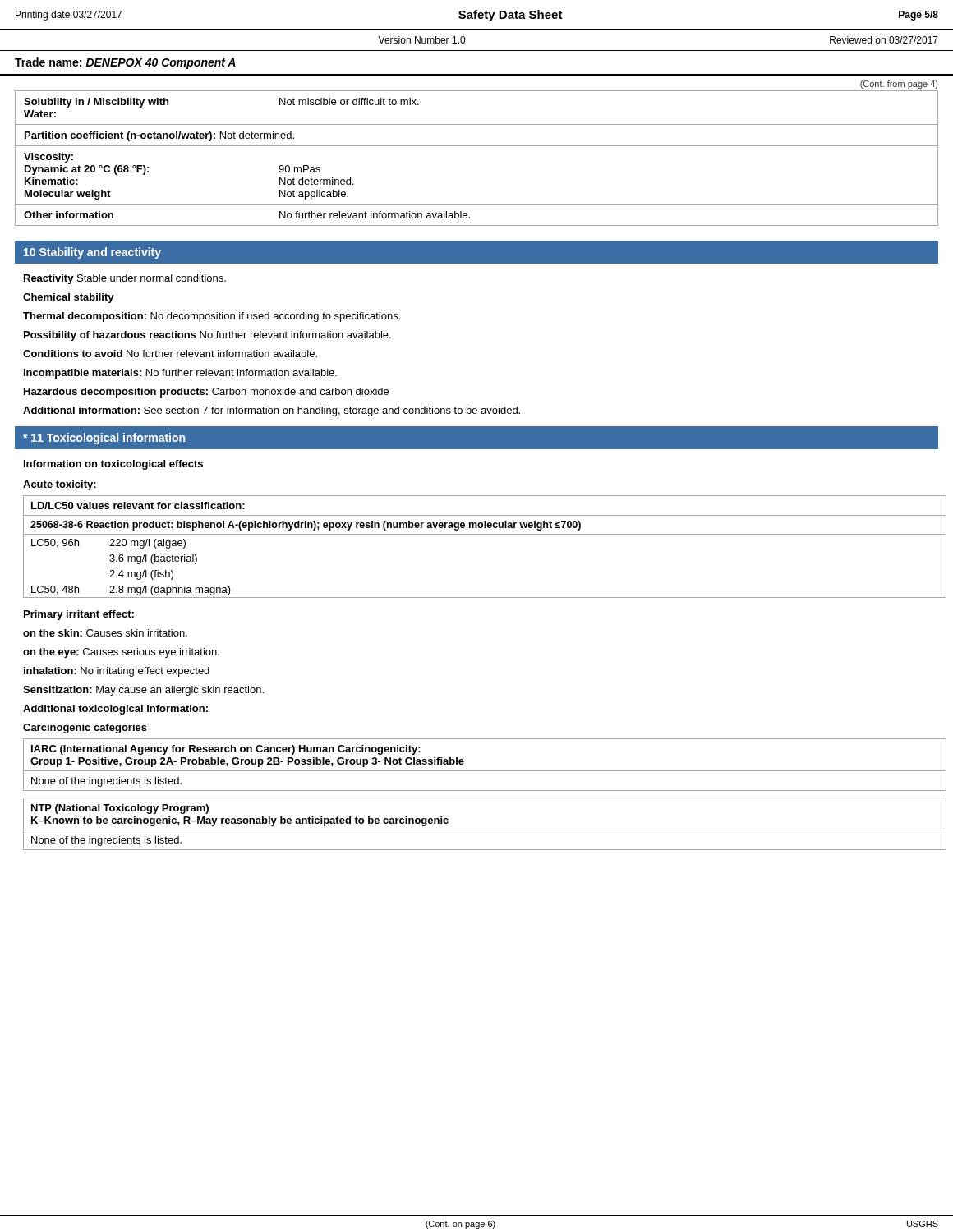Viewport: 953px width, 1232px height.
Task: Locate the table with the text "Partition coefficient (n-octanol/water): Not"
Action: 476,158
